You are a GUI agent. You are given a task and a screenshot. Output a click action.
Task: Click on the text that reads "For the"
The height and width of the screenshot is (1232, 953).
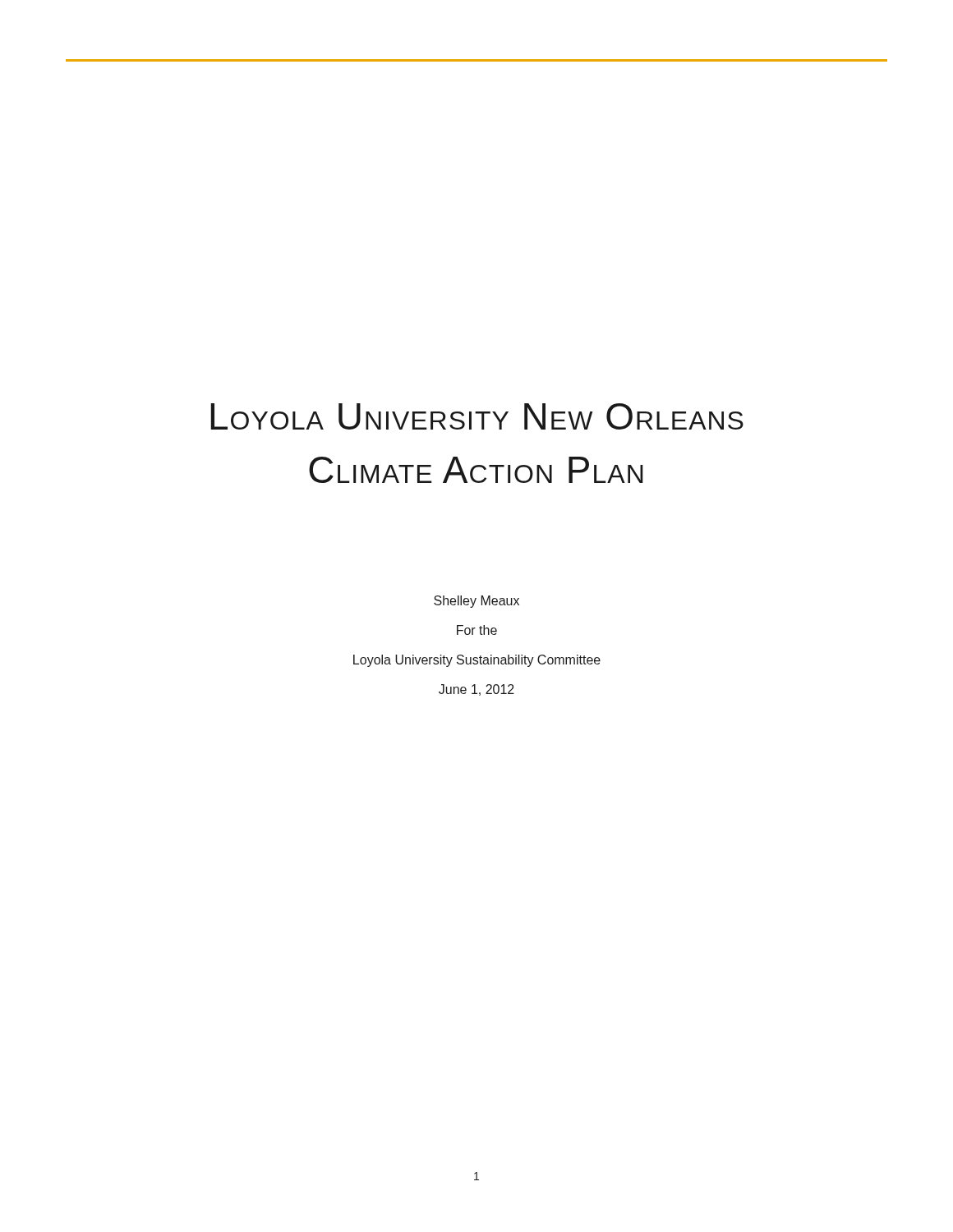click(x=476, y=630)
